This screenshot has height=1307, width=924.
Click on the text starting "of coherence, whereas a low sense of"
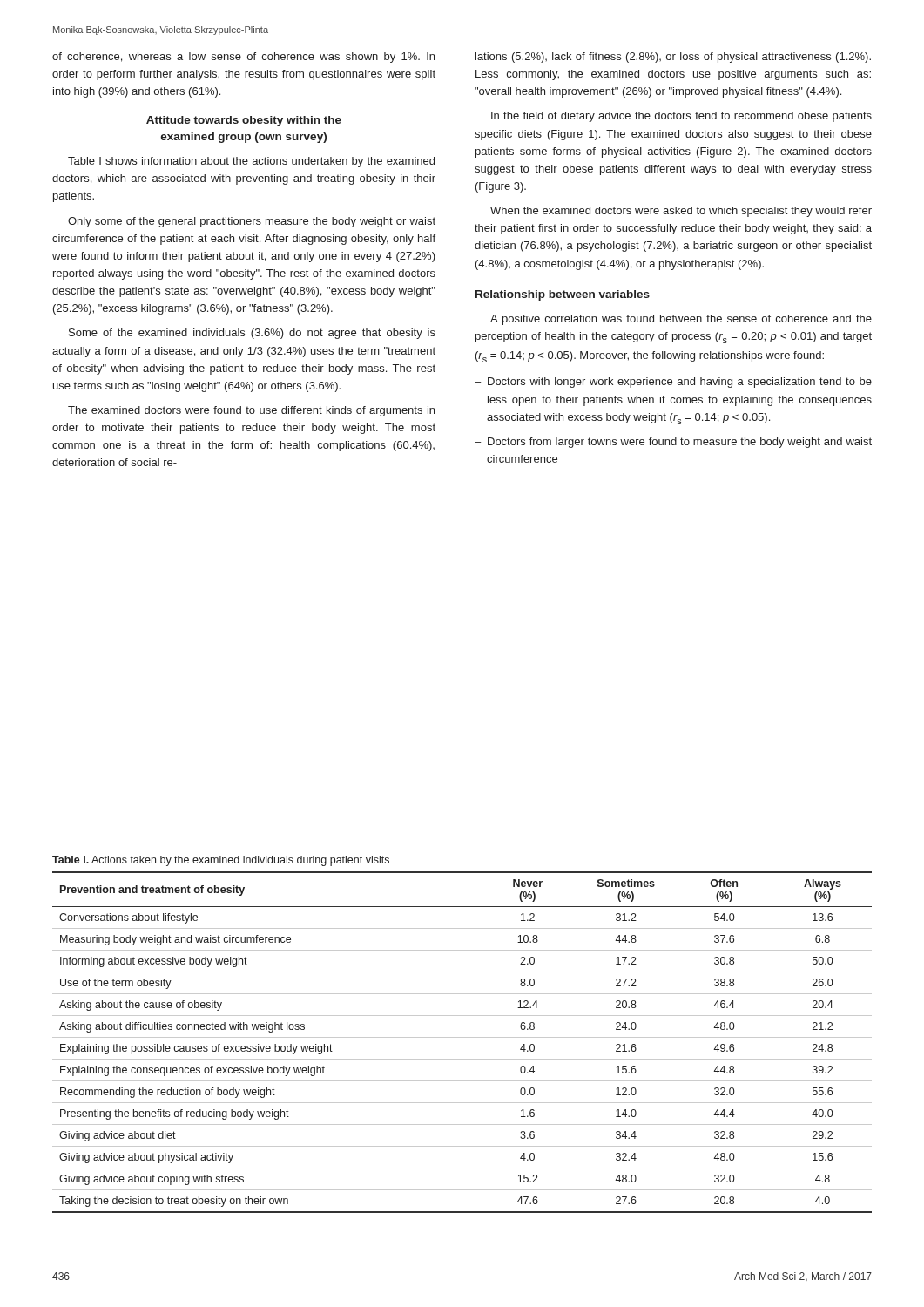click(244, 74)
